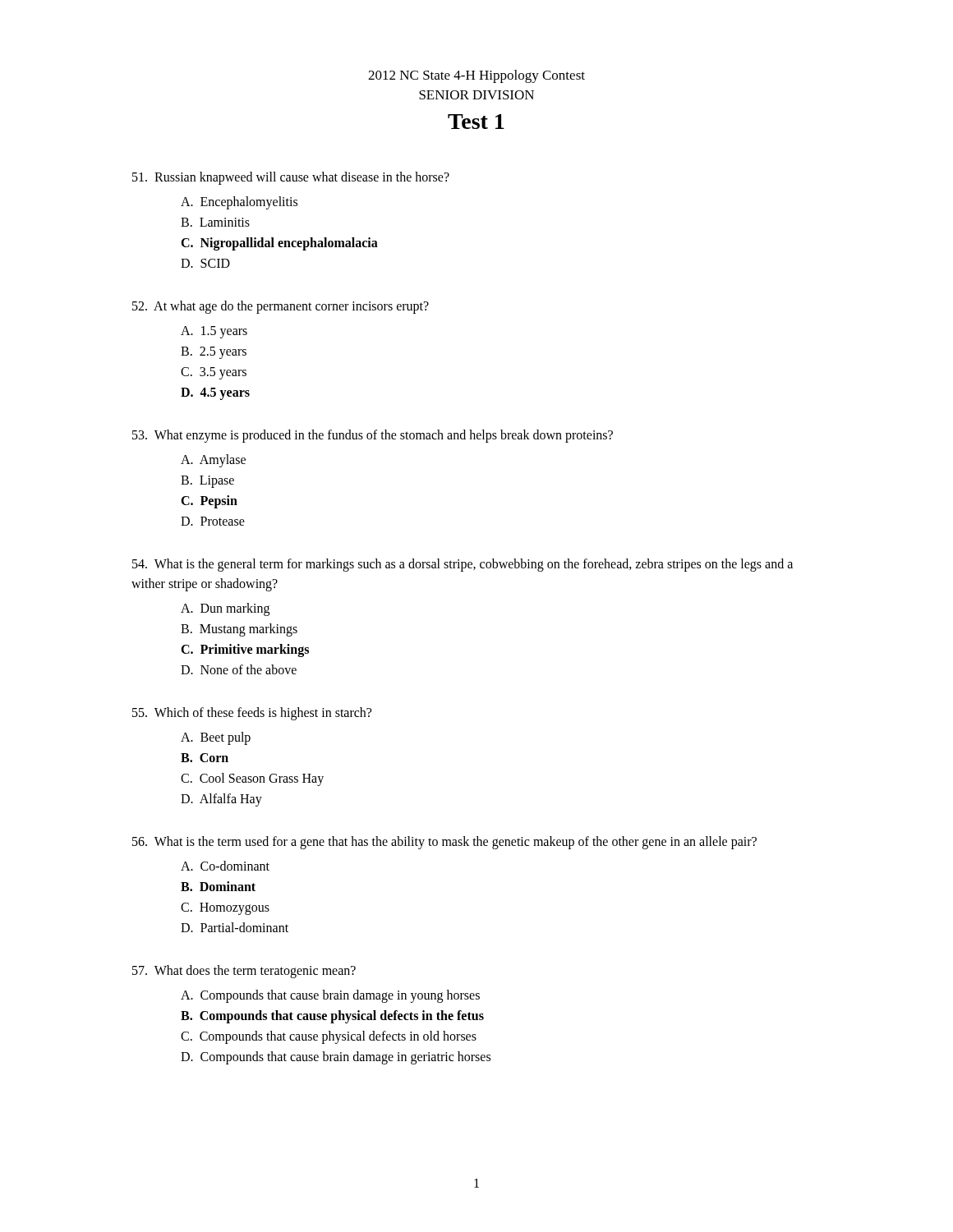Locate the text block starting "53. What enzyme is produced in the fundus"
The image size is (953, 1232).
coord(373,436)
